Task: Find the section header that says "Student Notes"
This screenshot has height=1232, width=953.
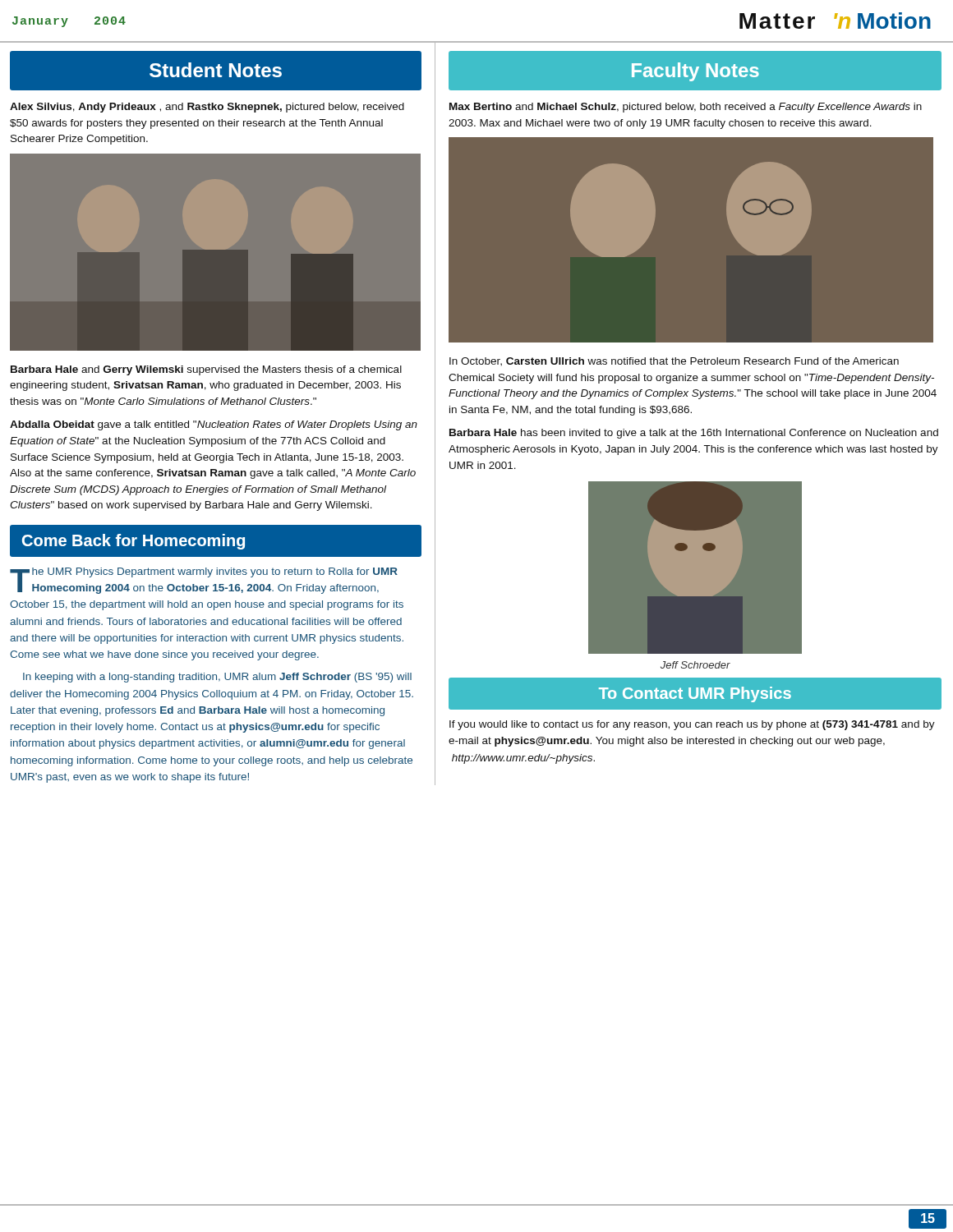Action: [x=216, y=70]
